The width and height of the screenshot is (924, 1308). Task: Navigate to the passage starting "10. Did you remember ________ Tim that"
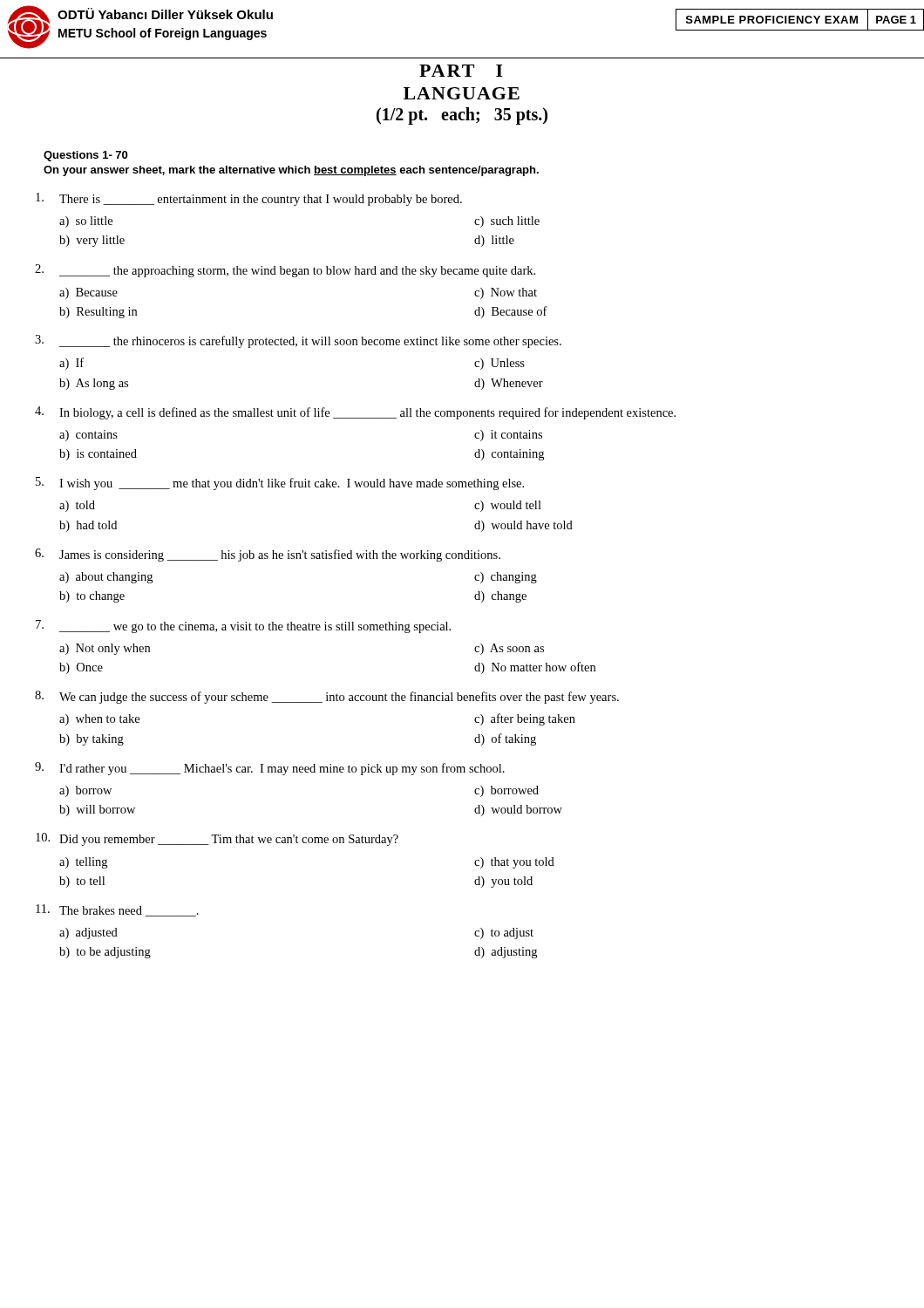217,839
